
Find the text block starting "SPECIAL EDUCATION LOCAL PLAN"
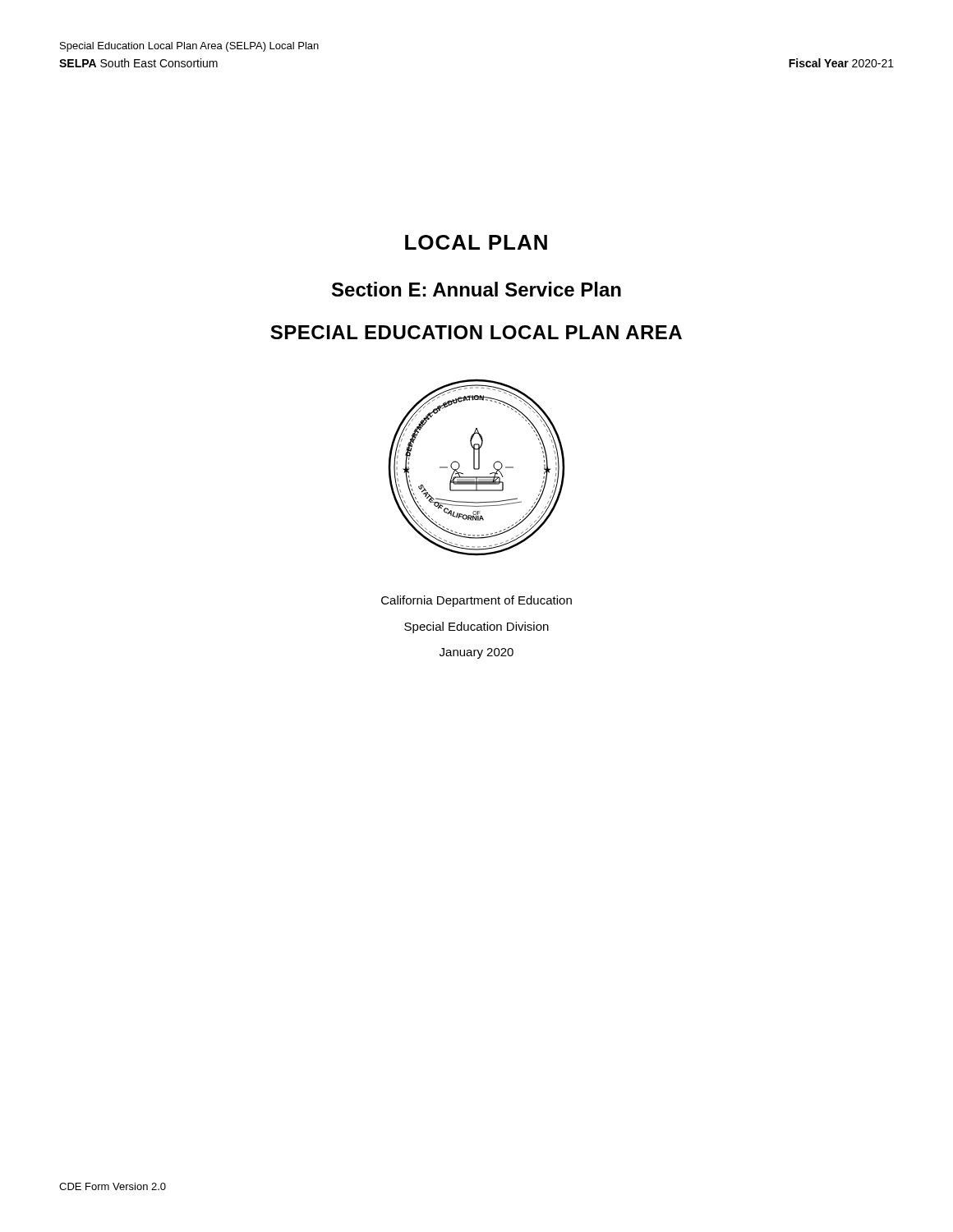[476, 332]
